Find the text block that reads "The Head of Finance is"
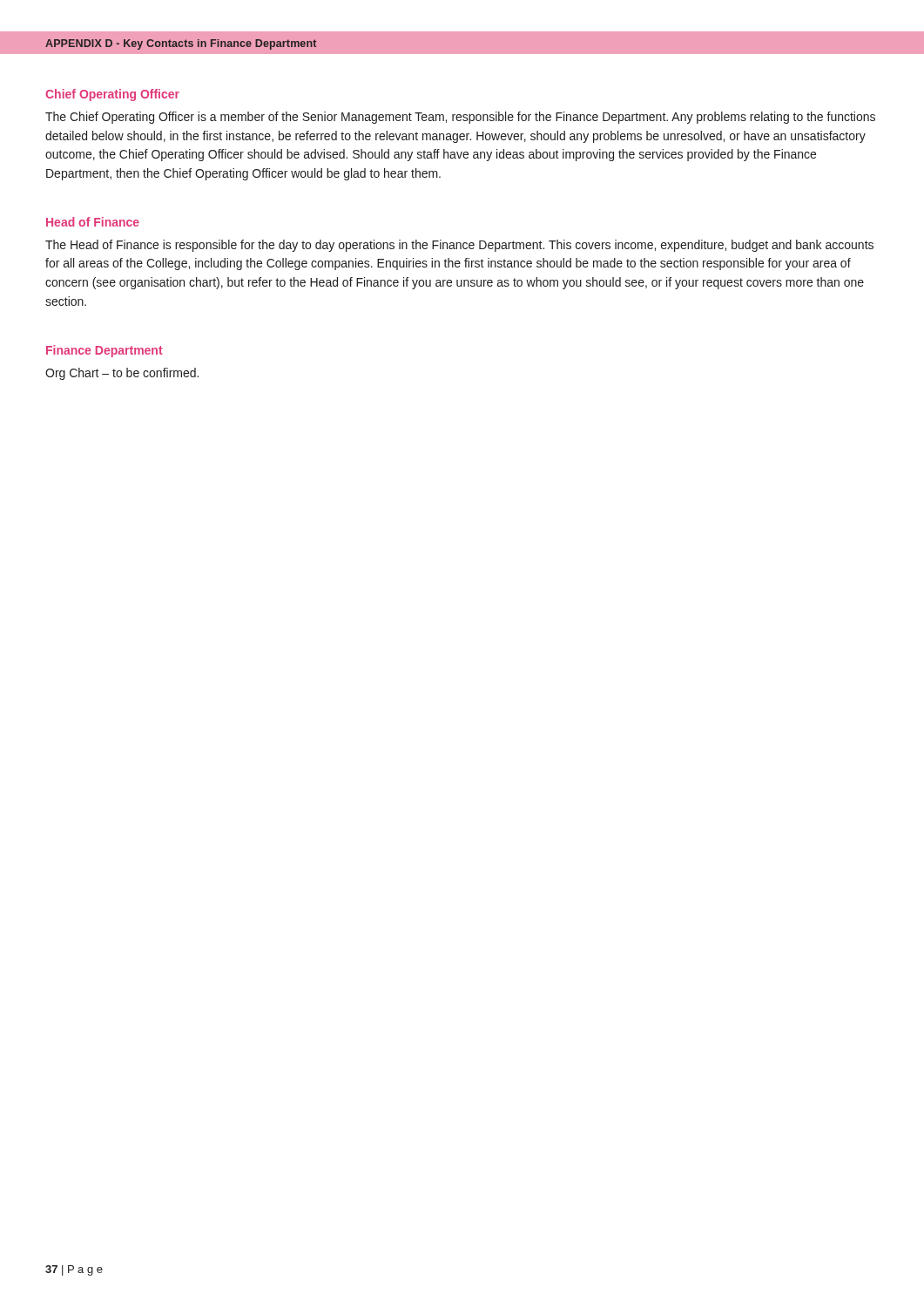This screenshot has height=1307, width=924. (x=460, y=273)
